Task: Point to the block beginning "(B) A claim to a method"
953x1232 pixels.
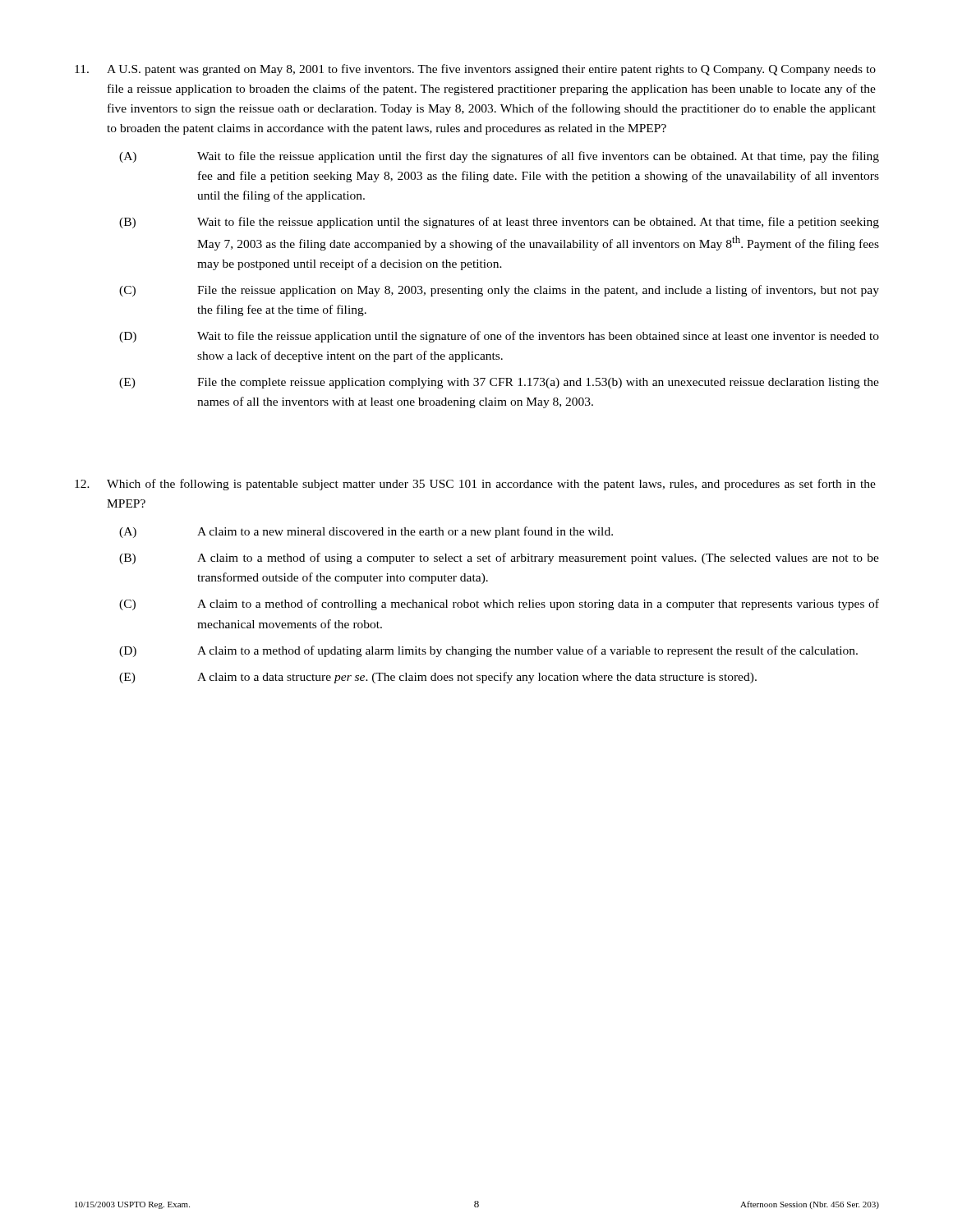Action: tap(476, 568)
